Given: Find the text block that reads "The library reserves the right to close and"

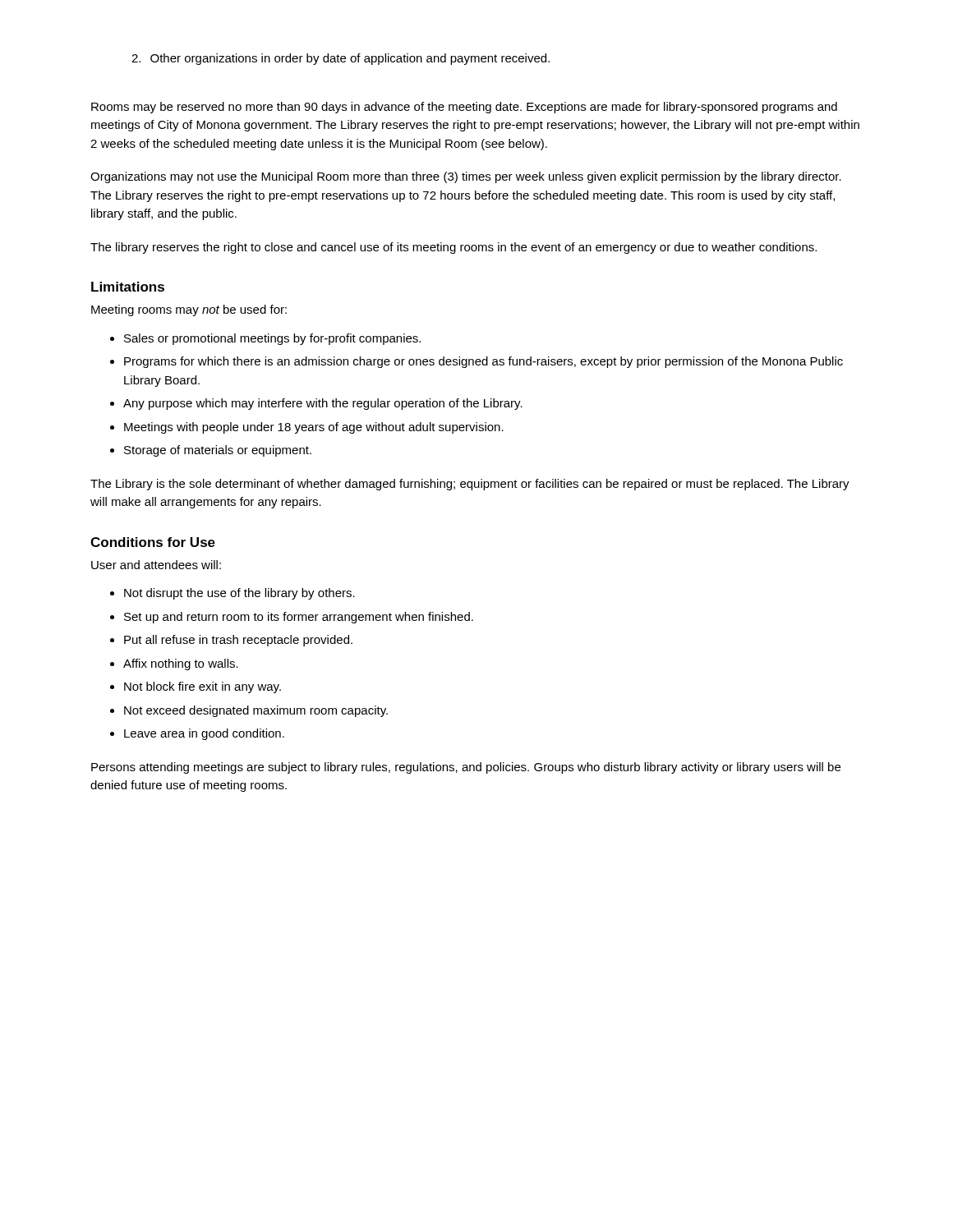Looking at the screenshot, I should (454, 246).
